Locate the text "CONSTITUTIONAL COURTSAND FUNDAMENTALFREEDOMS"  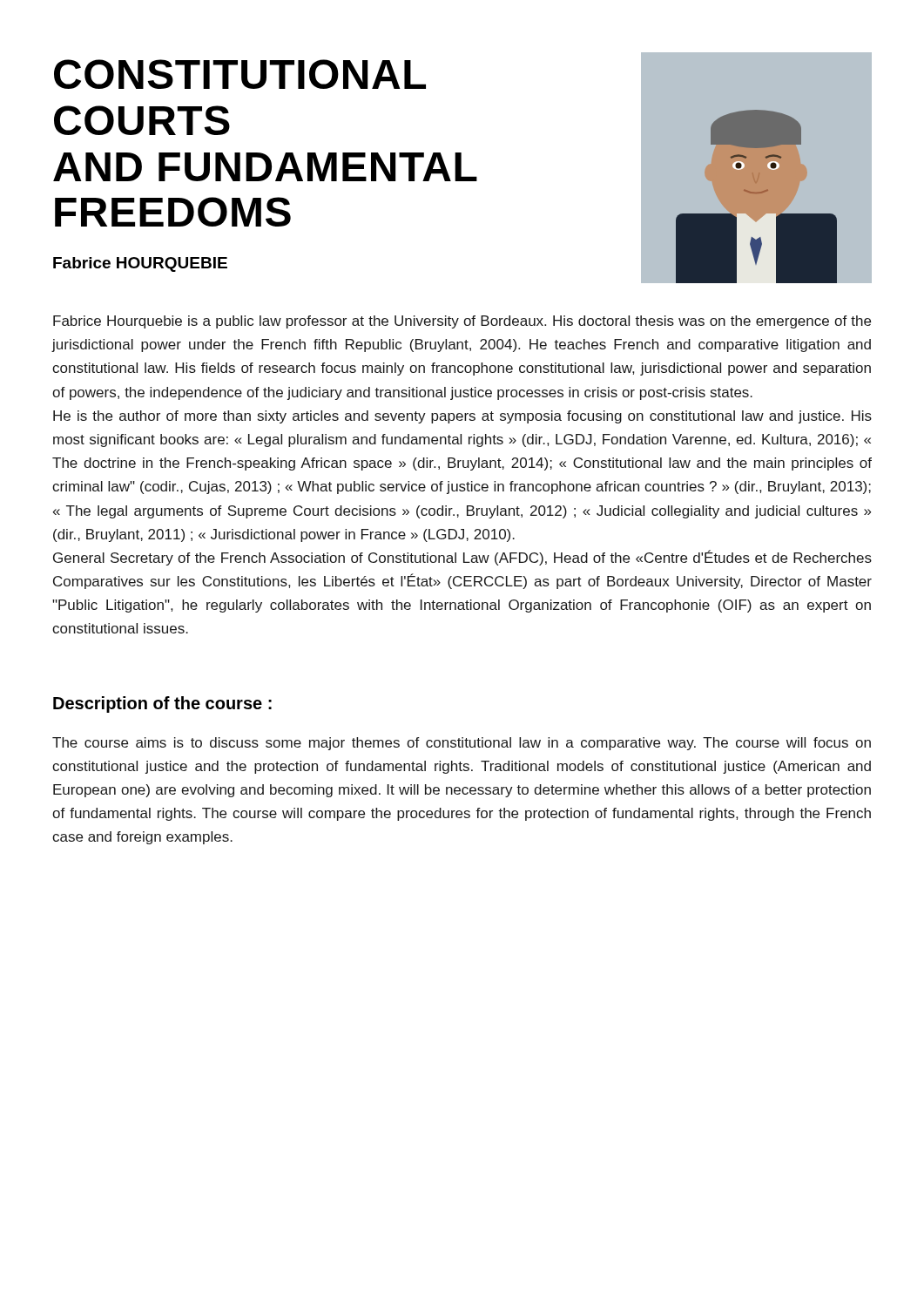pos(296,144)
